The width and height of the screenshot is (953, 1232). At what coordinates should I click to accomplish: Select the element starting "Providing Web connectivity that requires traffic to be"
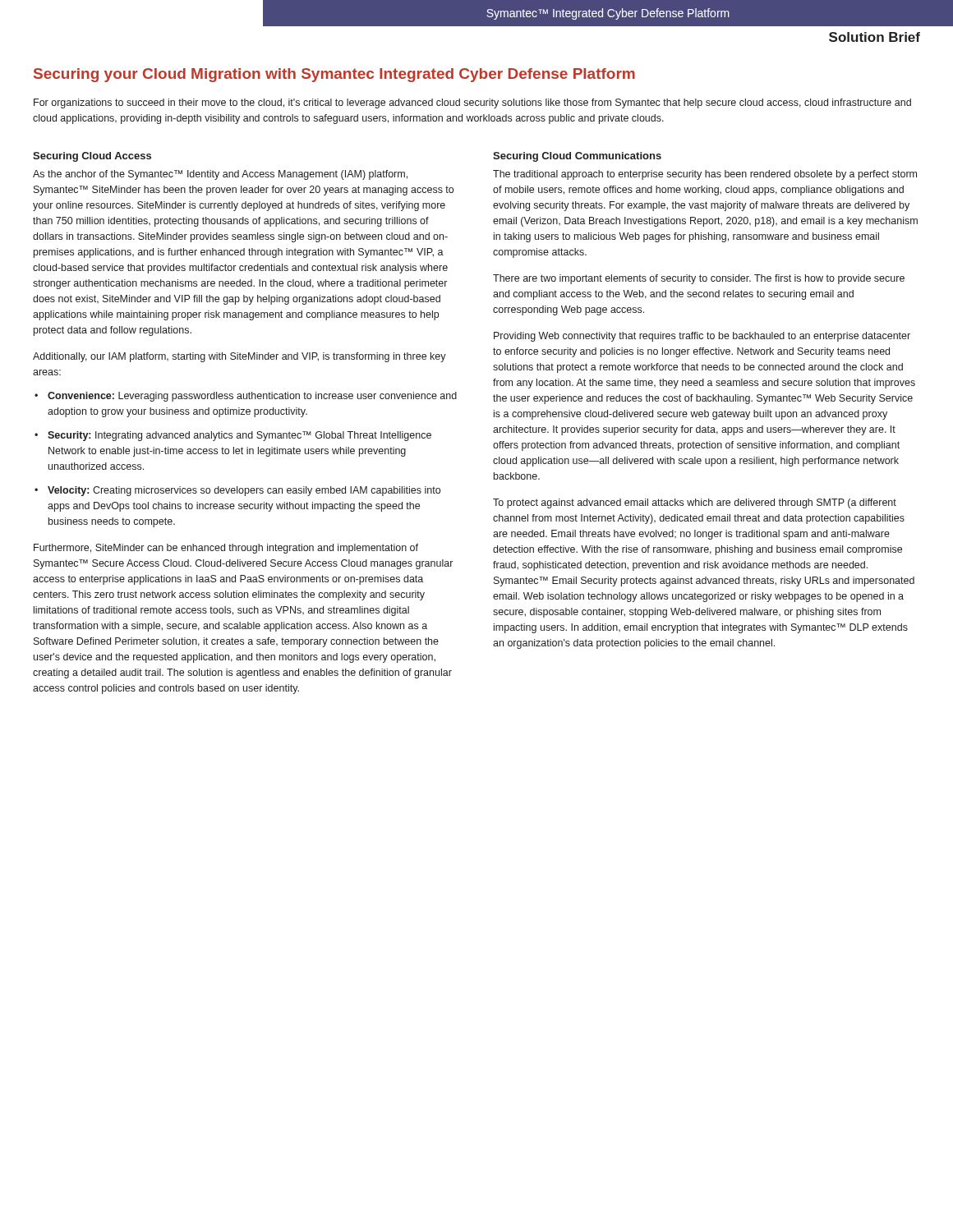pos(704,406)
